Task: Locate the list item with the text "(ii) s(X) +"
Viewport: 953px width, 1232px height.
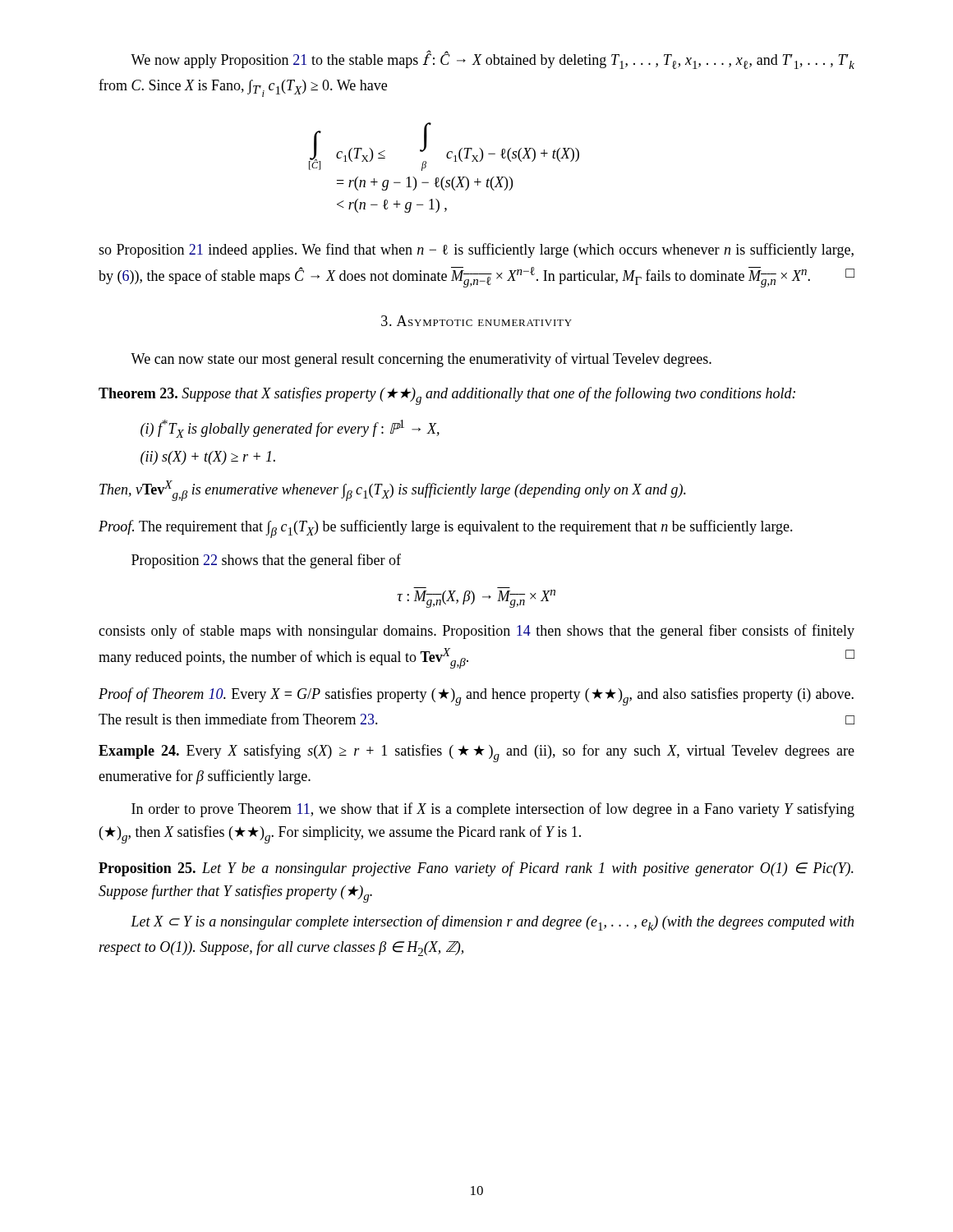Action: coord(208,457)
